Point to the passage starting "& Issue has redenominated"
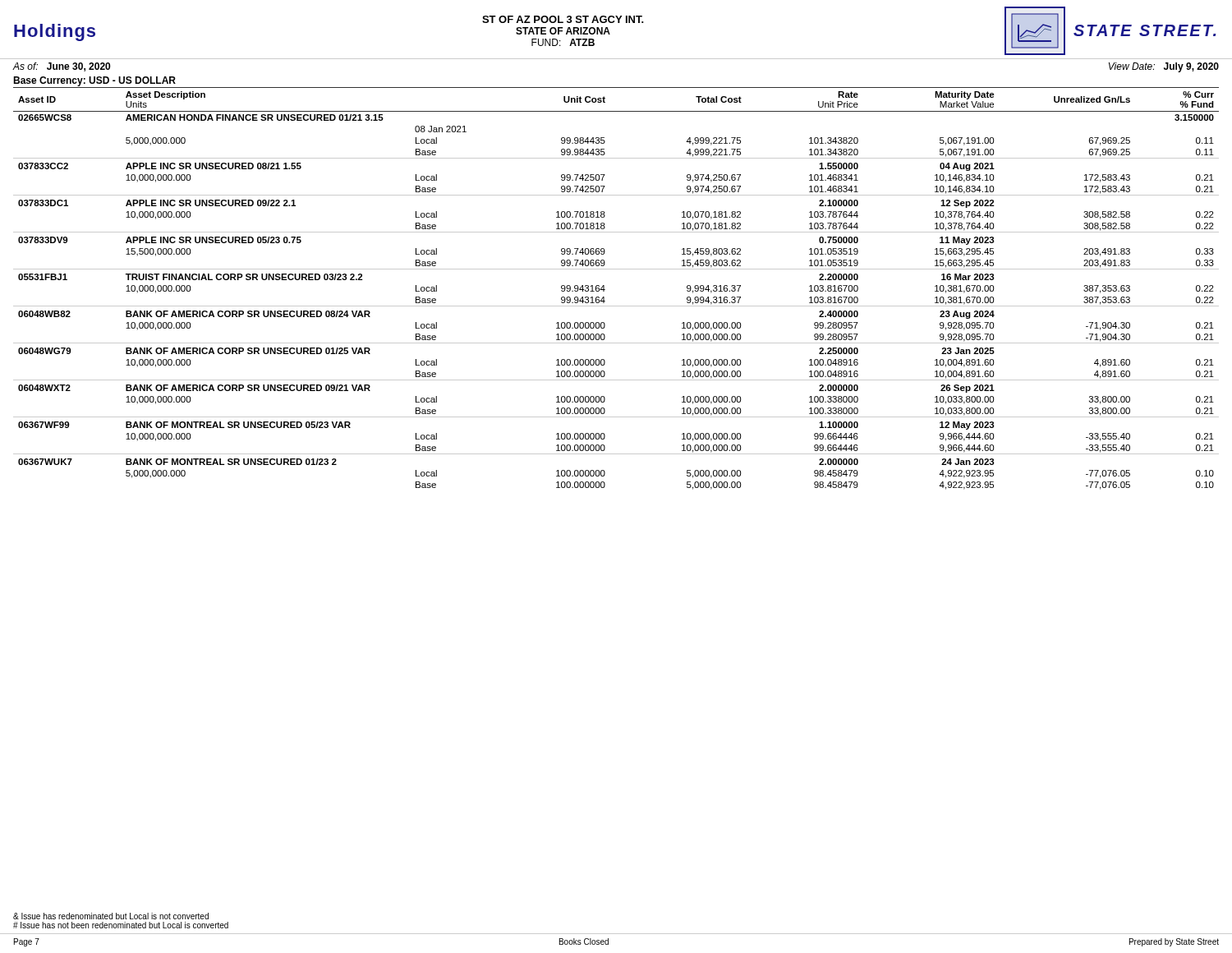Image resolution: width=1232 pixels, height=953 pixels. point(121,921)
